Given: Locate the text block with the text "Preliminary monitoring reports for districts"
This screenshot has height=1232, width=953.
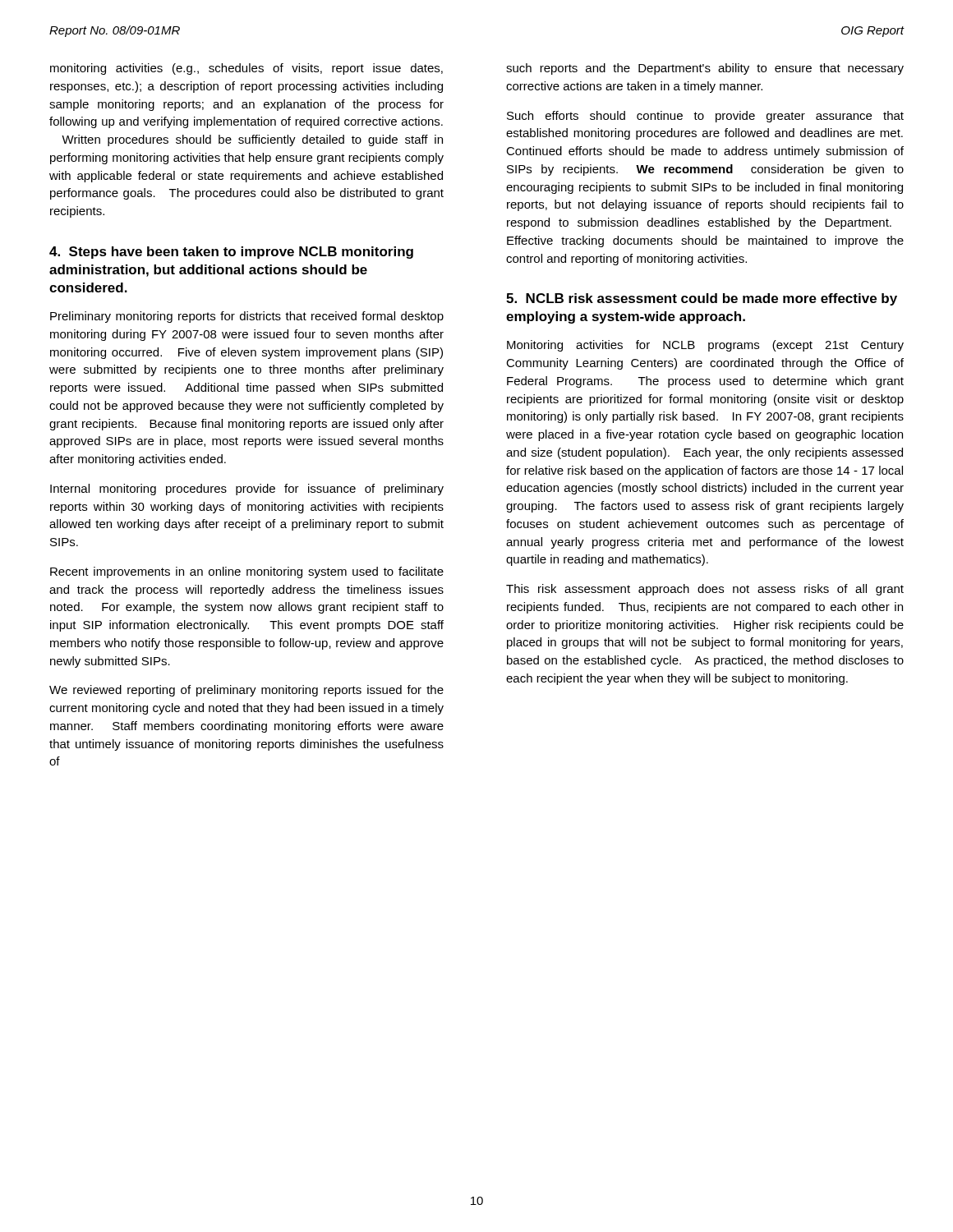Looking at the screenshot, I should [246, 387].
